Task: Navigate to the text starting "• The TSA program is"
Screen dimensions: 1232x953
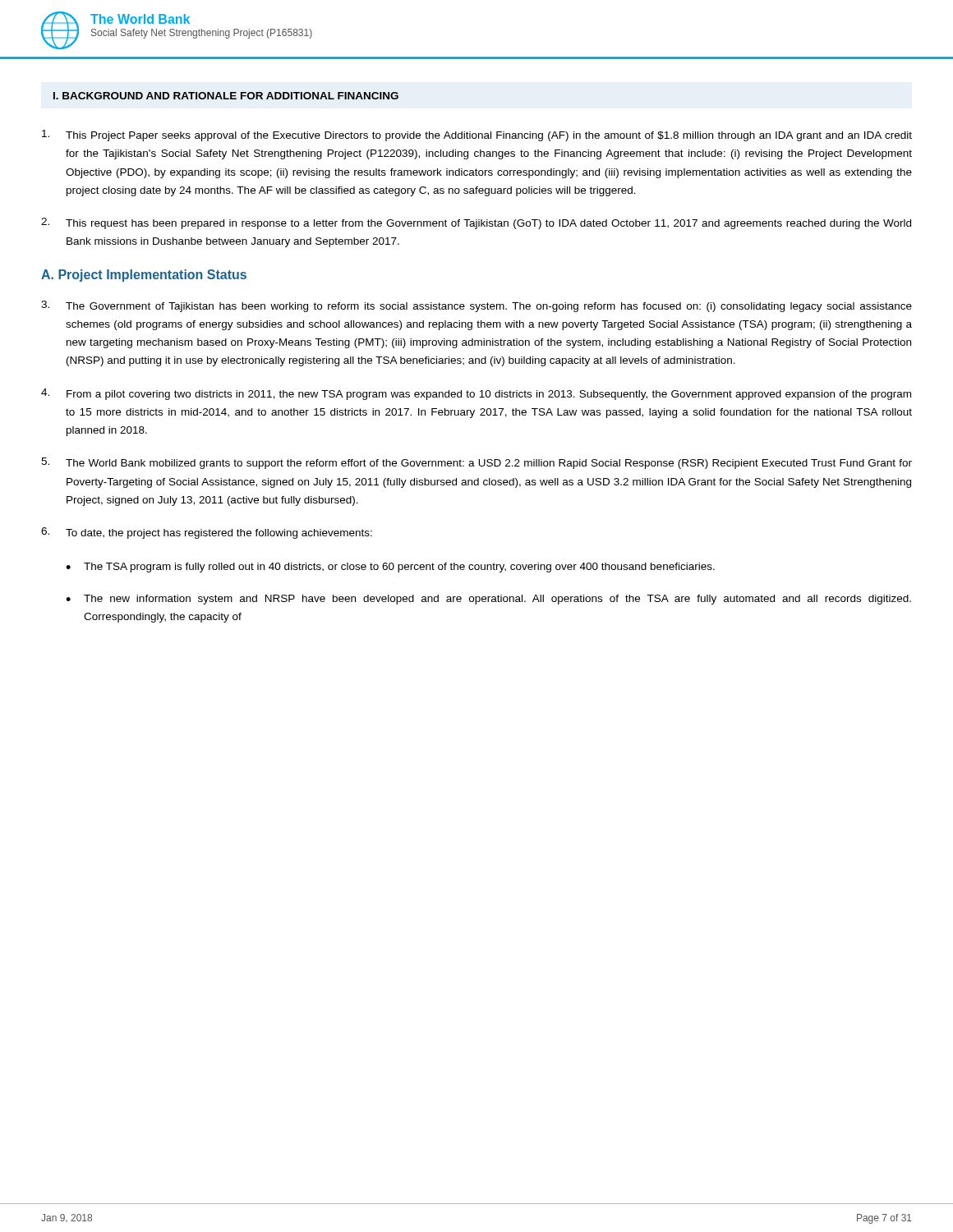Action: click(391, 568)
